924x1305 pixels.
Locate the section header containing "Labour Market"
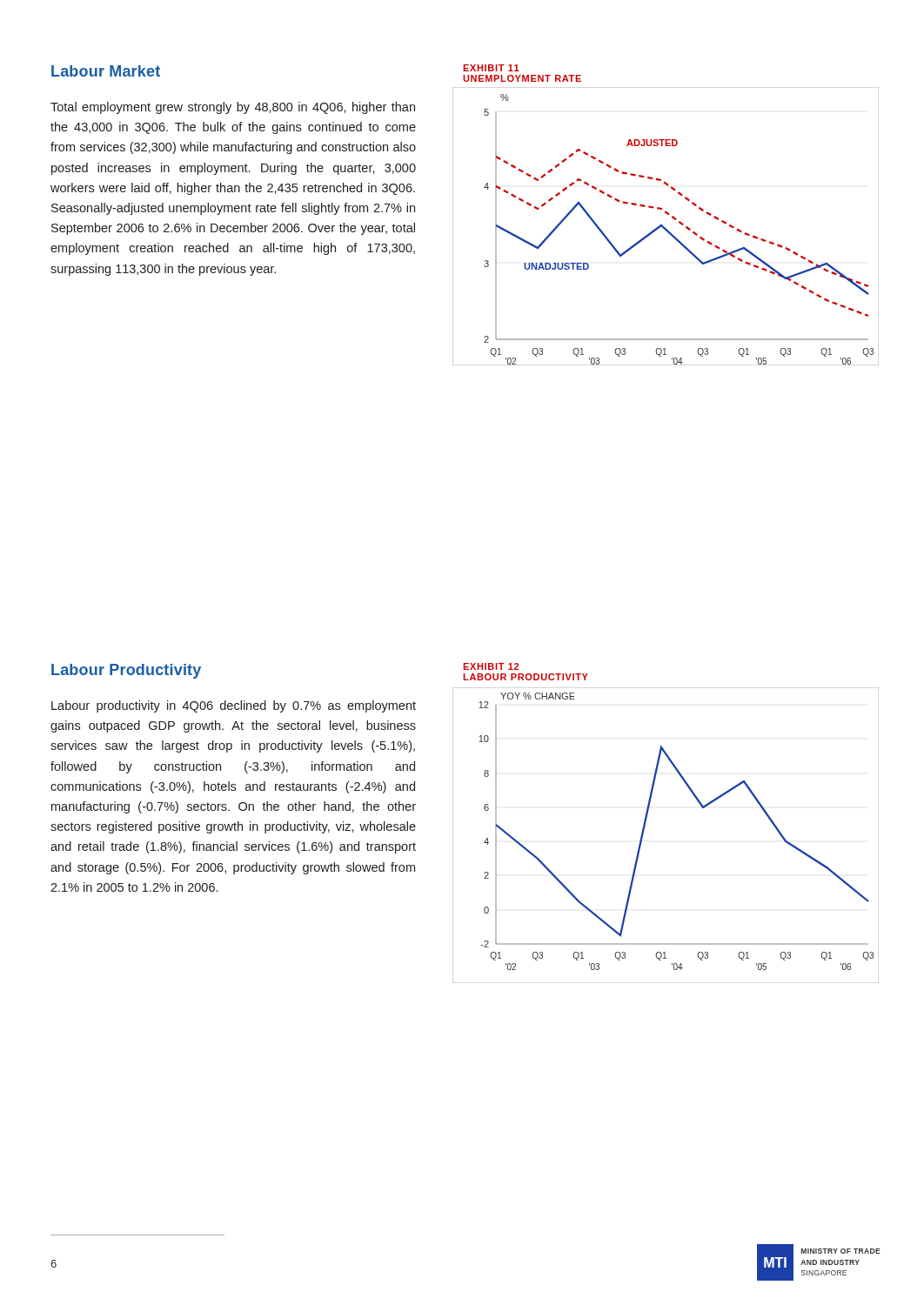pos(105,71)
